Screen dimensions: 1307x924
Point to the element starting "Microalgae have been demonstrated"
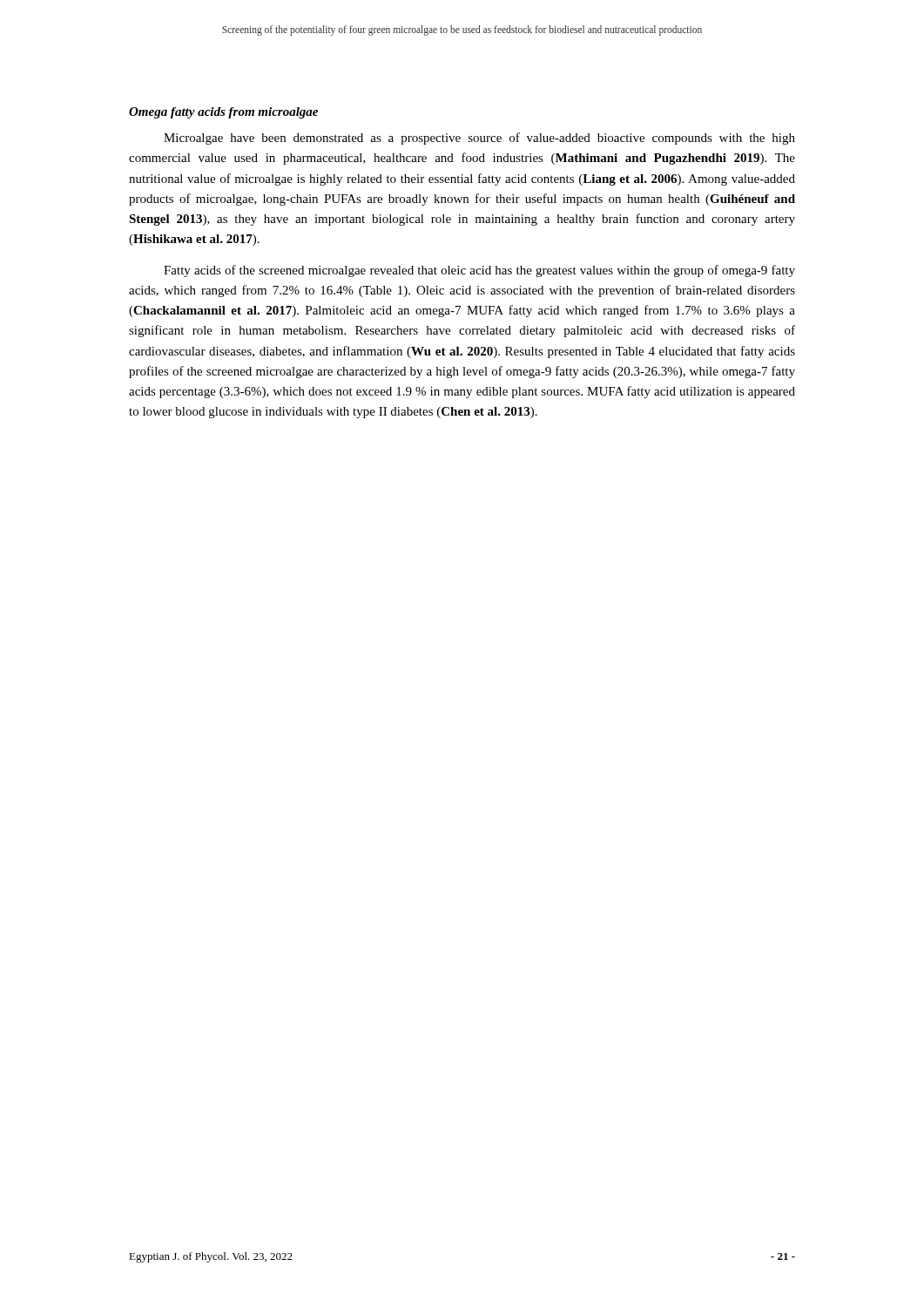click(x=462, y=188)
